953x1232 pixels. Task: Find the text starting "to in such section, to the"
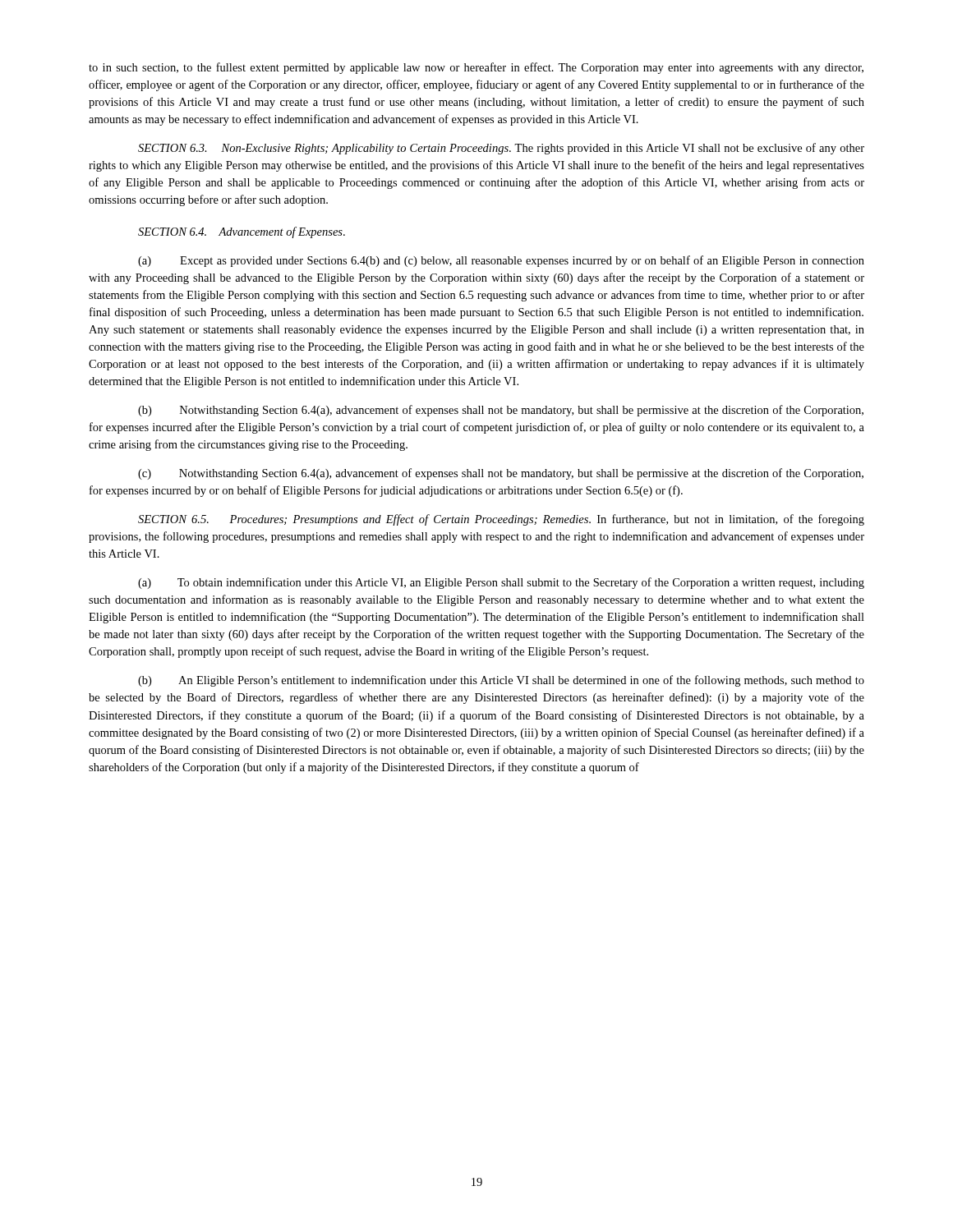[476, 93]
